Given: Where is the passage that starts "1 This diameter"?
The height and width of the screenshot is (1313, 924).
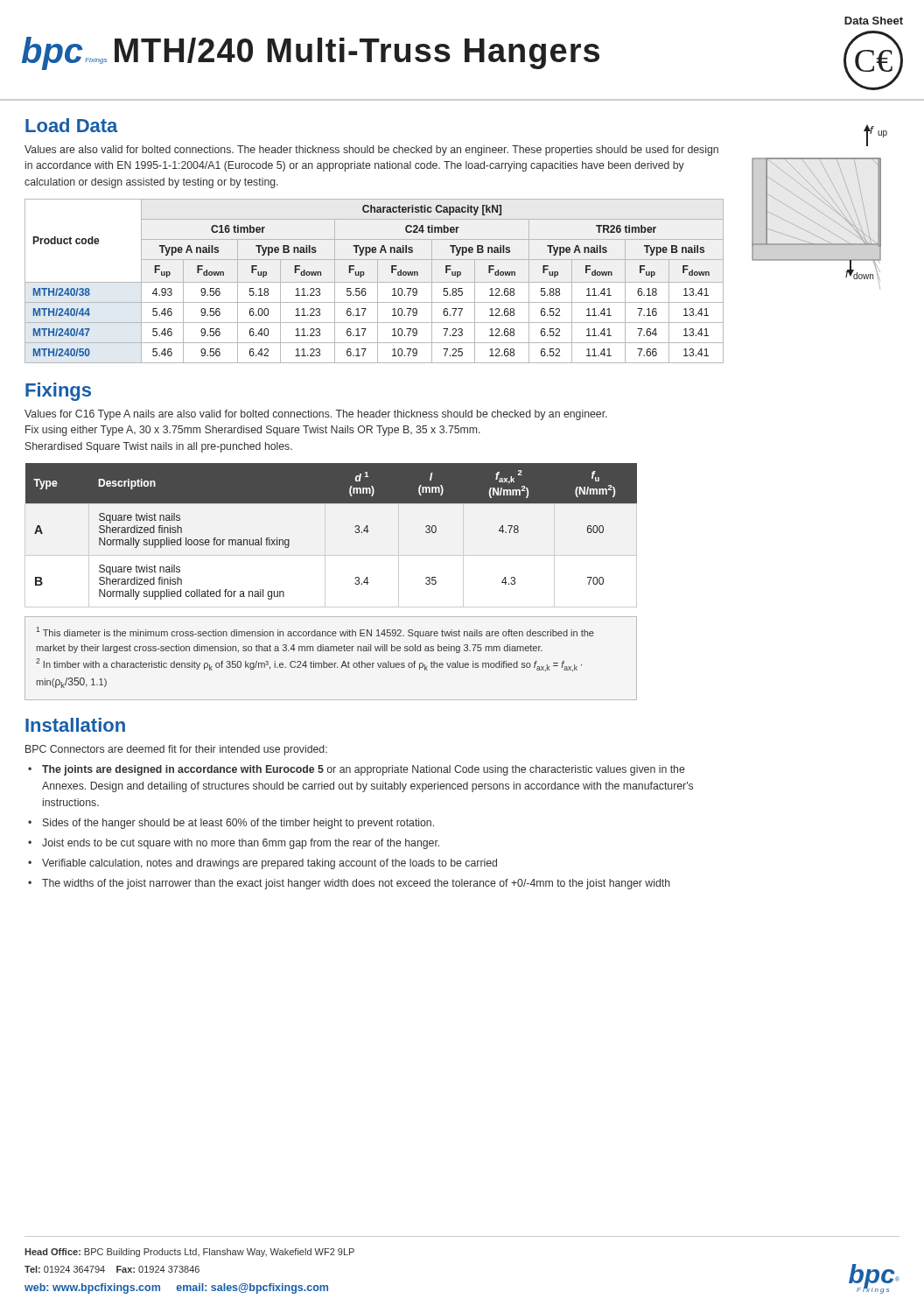Looking at the screenshot, I should pos(315,658).
